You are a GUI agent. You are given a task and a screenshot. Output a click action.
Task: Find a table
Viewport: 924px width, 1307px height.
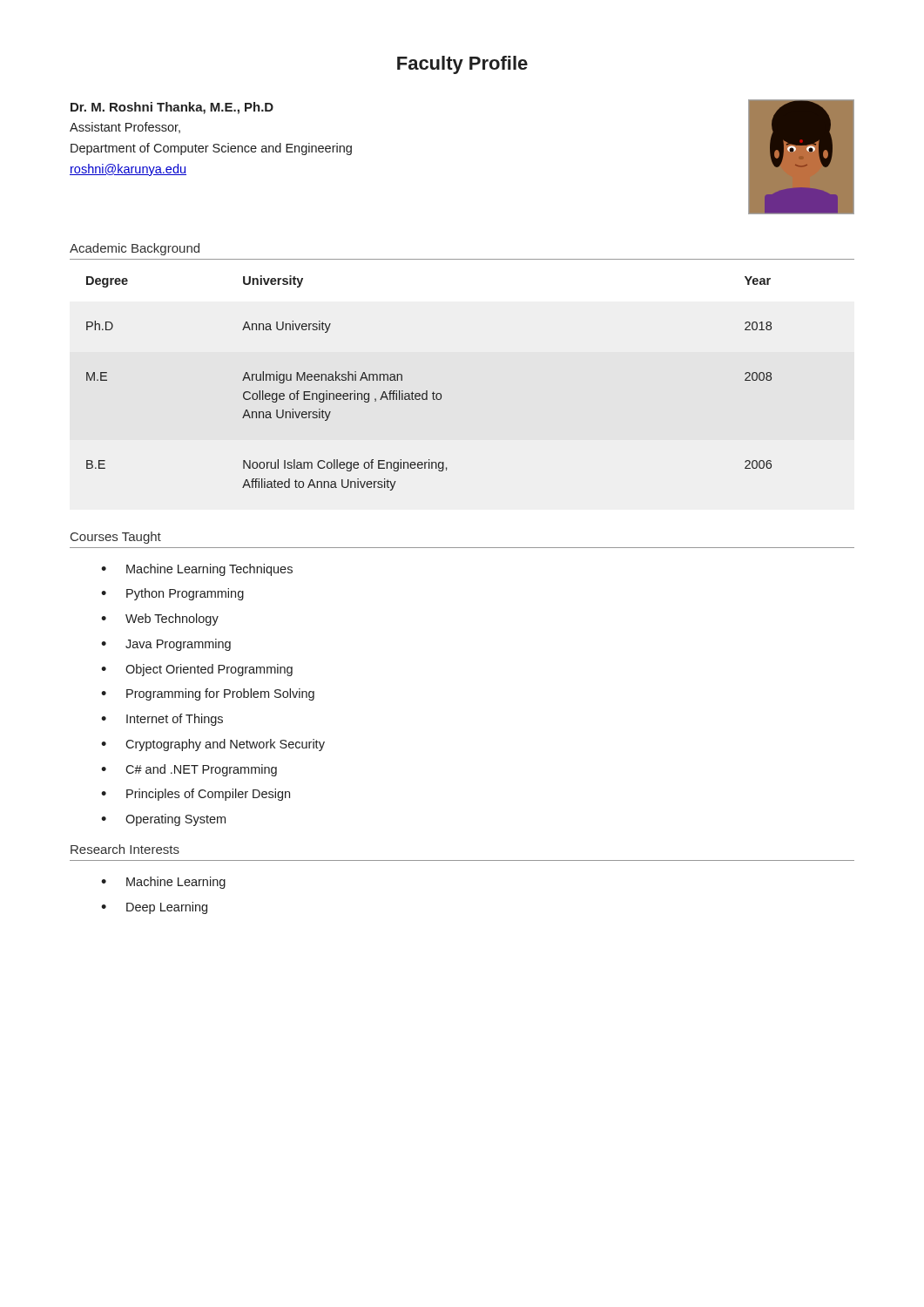[462, 385]
